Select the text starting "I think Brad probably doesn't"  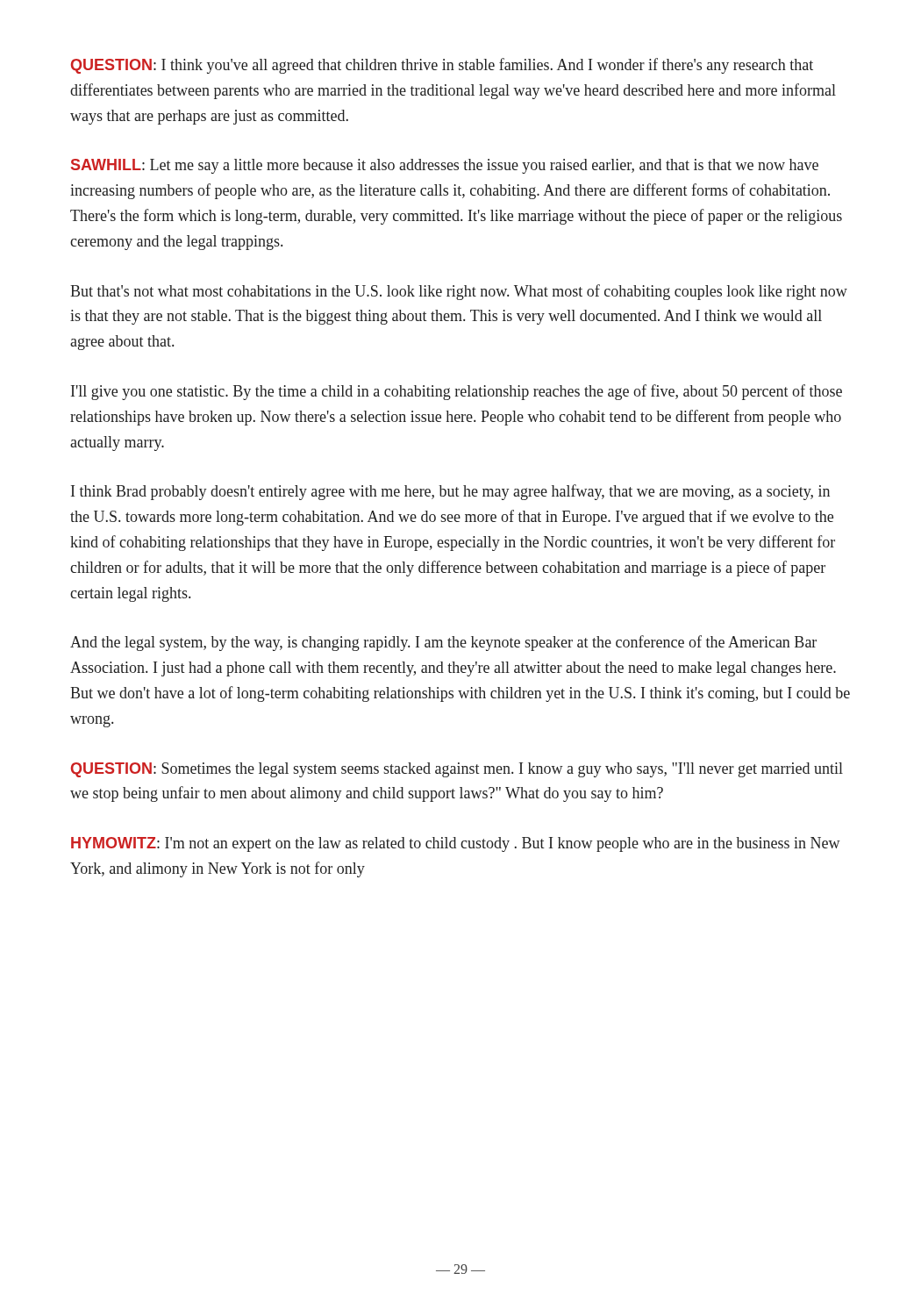(453, 542)
